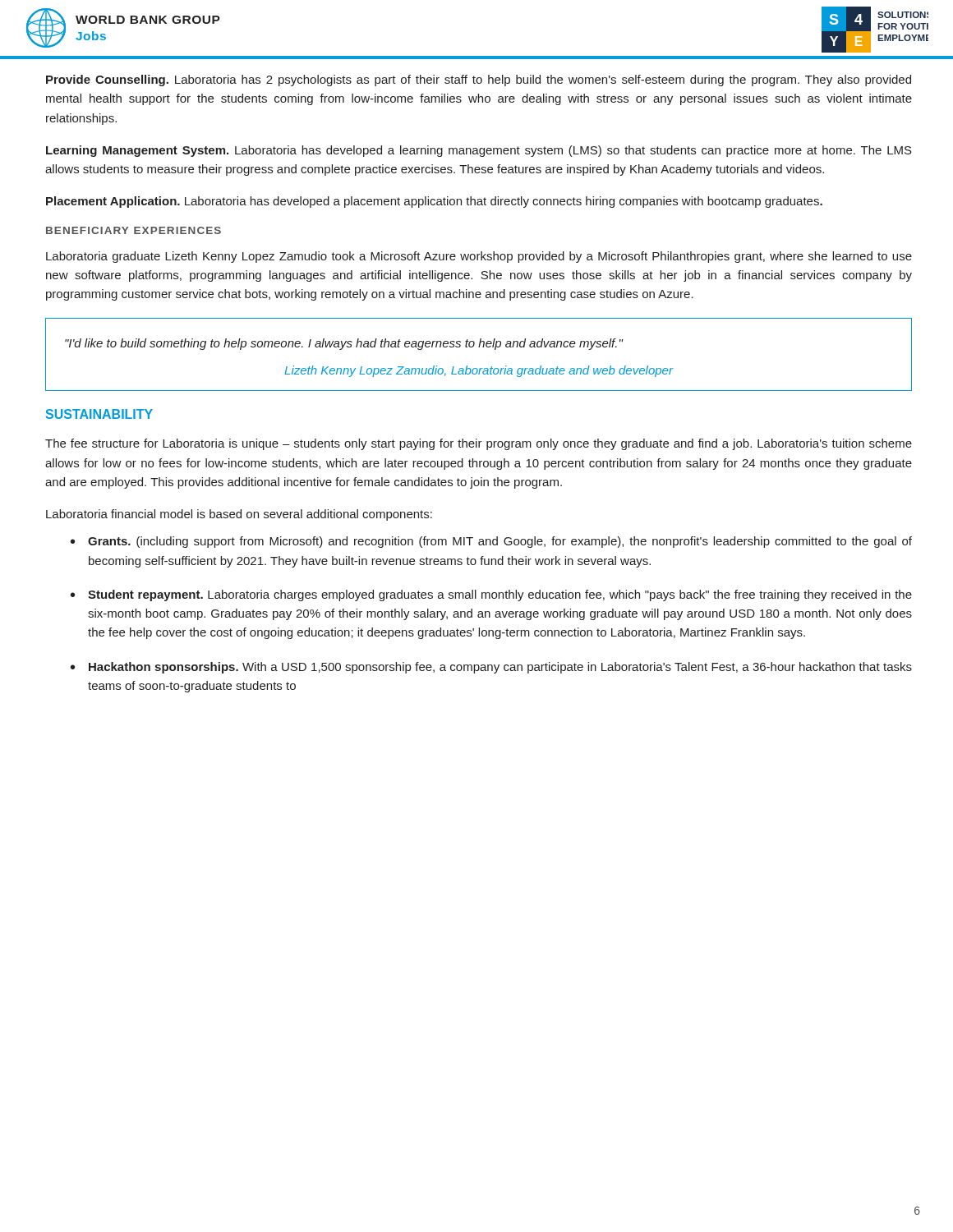Viewport: 953px width, 1232px height.
Task: Find a caption
Action: coord(479,370)
